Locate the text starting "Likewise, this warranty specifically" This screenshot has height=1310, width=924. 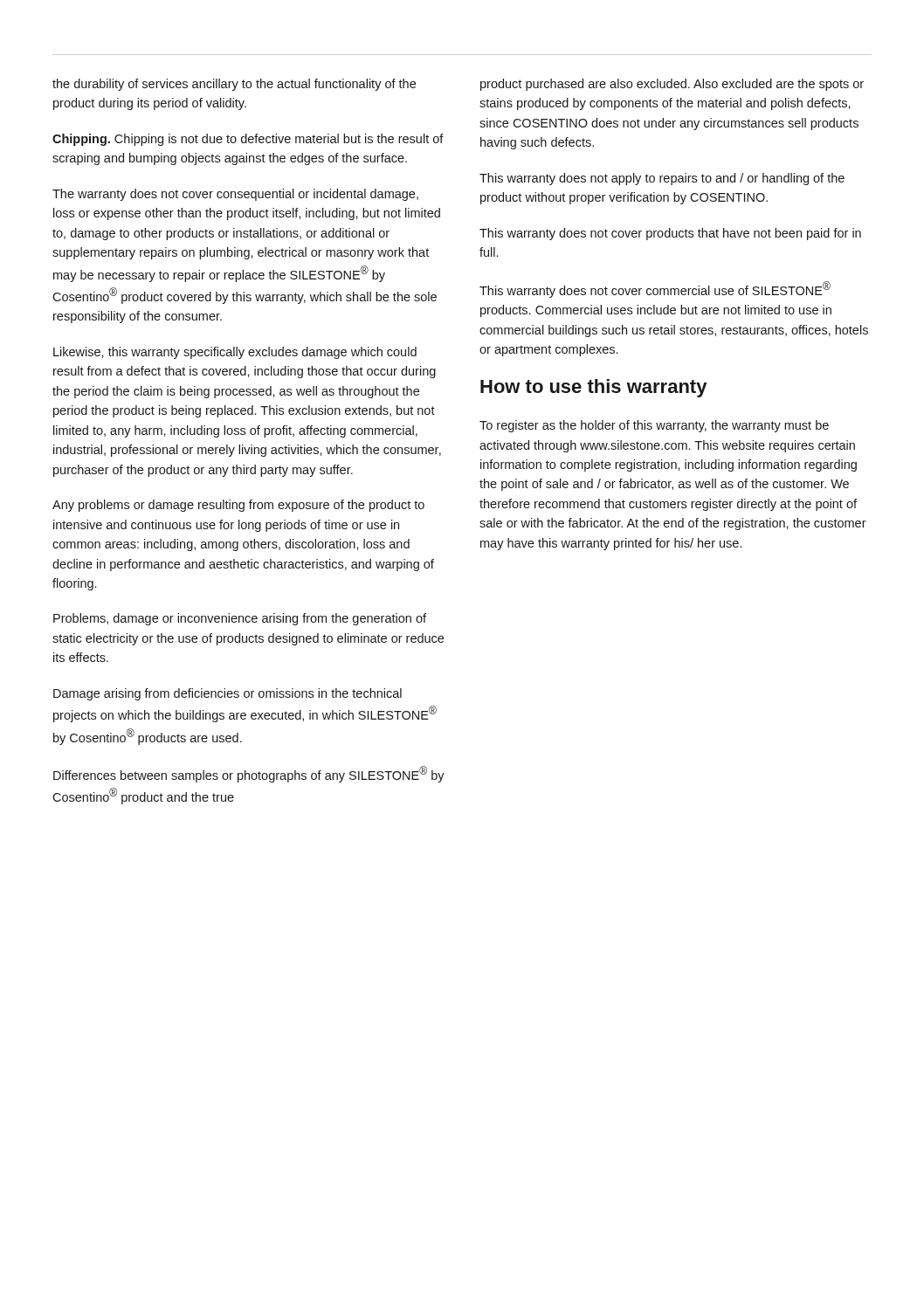point(247,411)
